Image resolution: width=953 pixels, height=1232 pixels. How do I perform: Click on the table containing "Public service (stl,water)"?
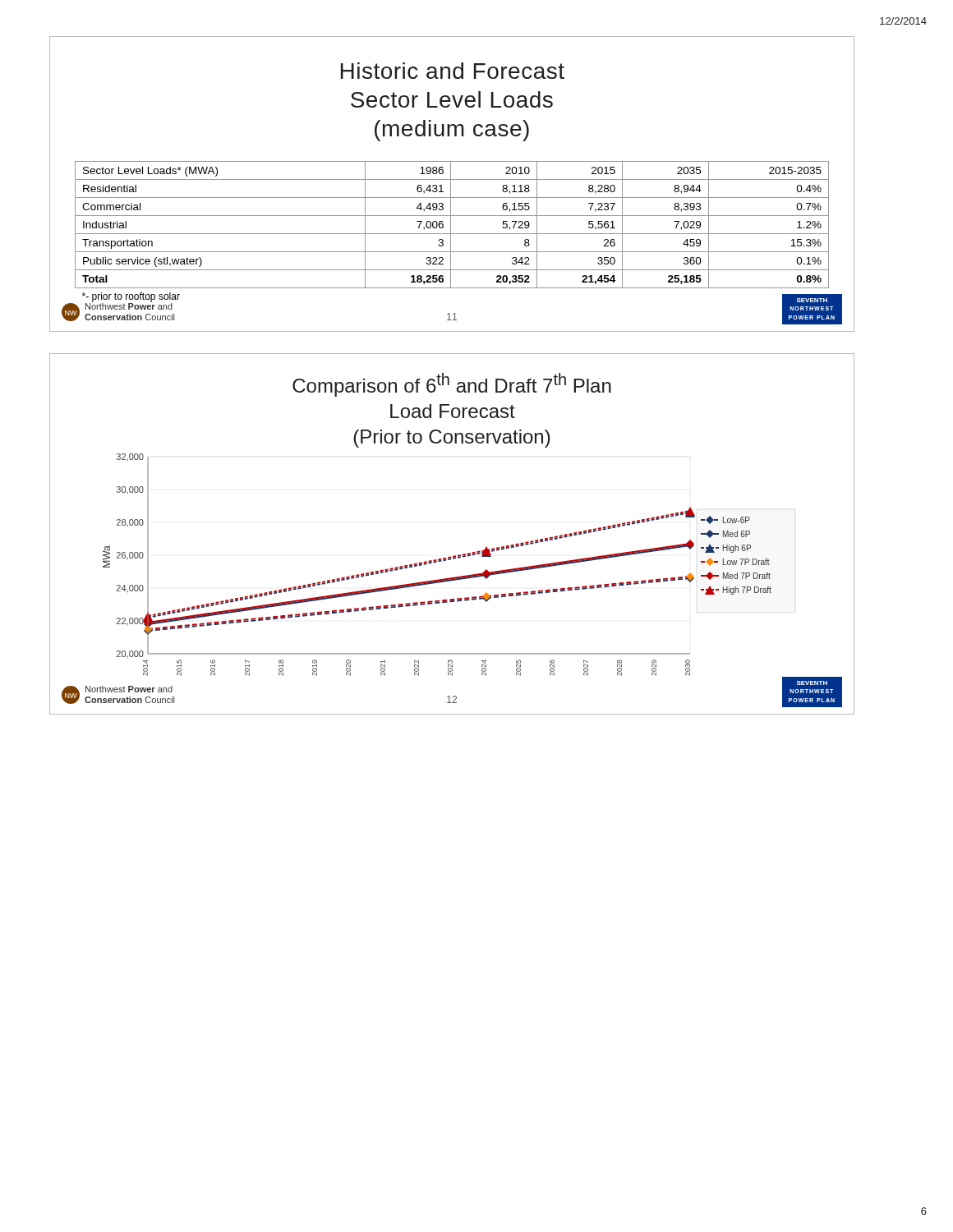pyautogui.click(x=452, y=233)
